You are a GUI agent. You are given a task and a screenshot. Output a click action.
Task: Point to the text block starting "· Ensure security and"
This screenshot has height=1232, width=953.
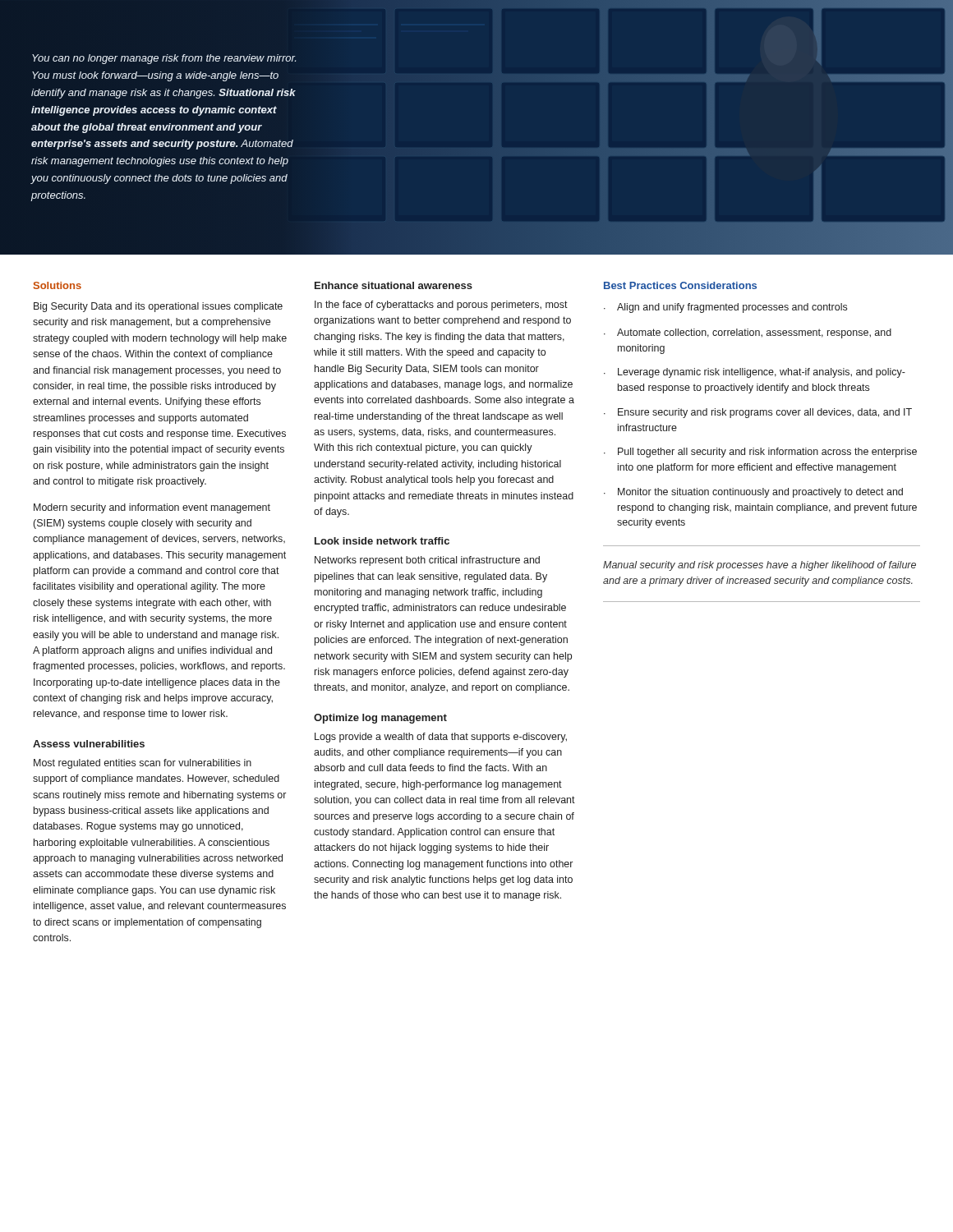(762, 420)
